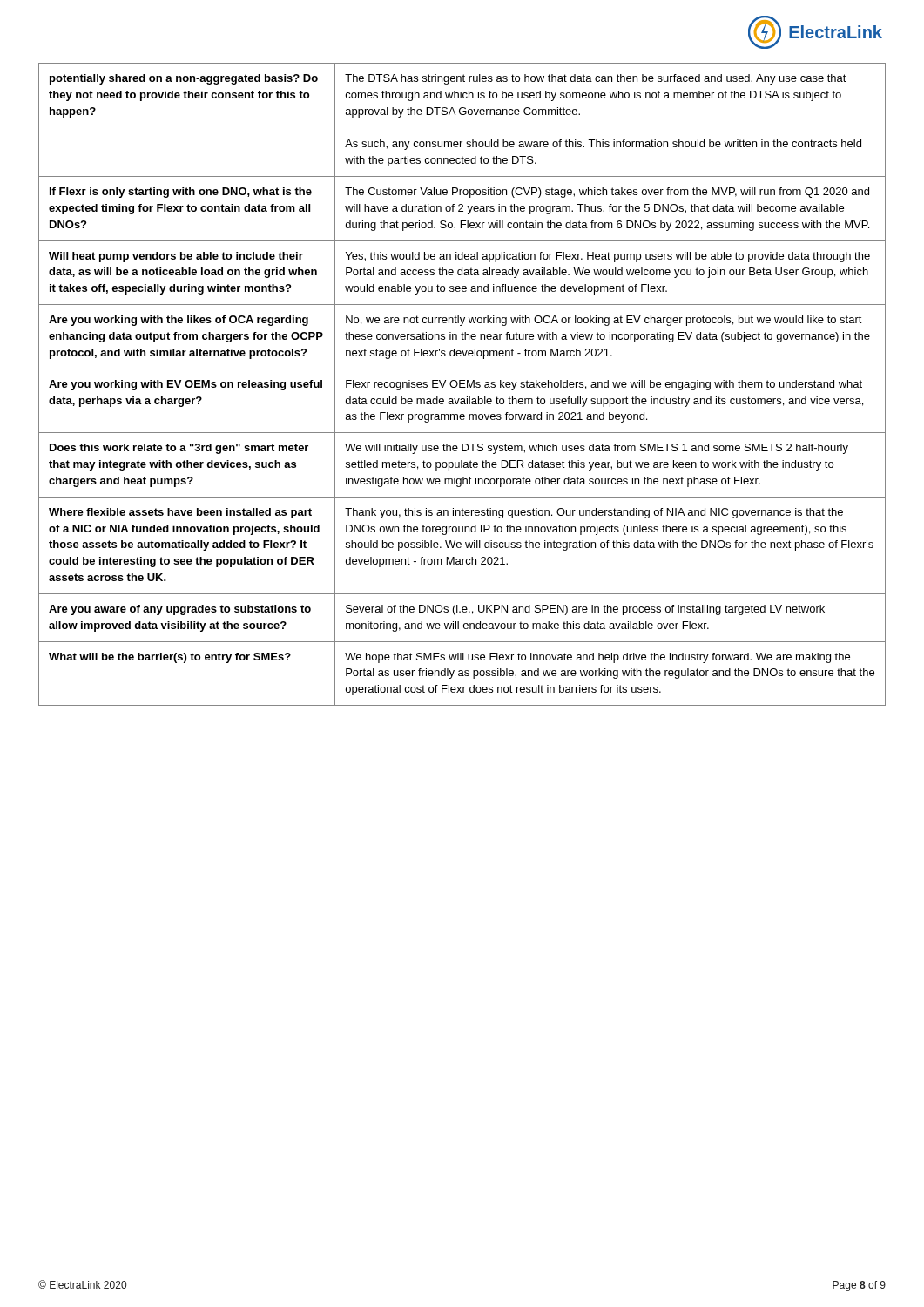The width and height of the screenshot is (924, 1307).
Task: Select the logo
Action: coord(815,32)
